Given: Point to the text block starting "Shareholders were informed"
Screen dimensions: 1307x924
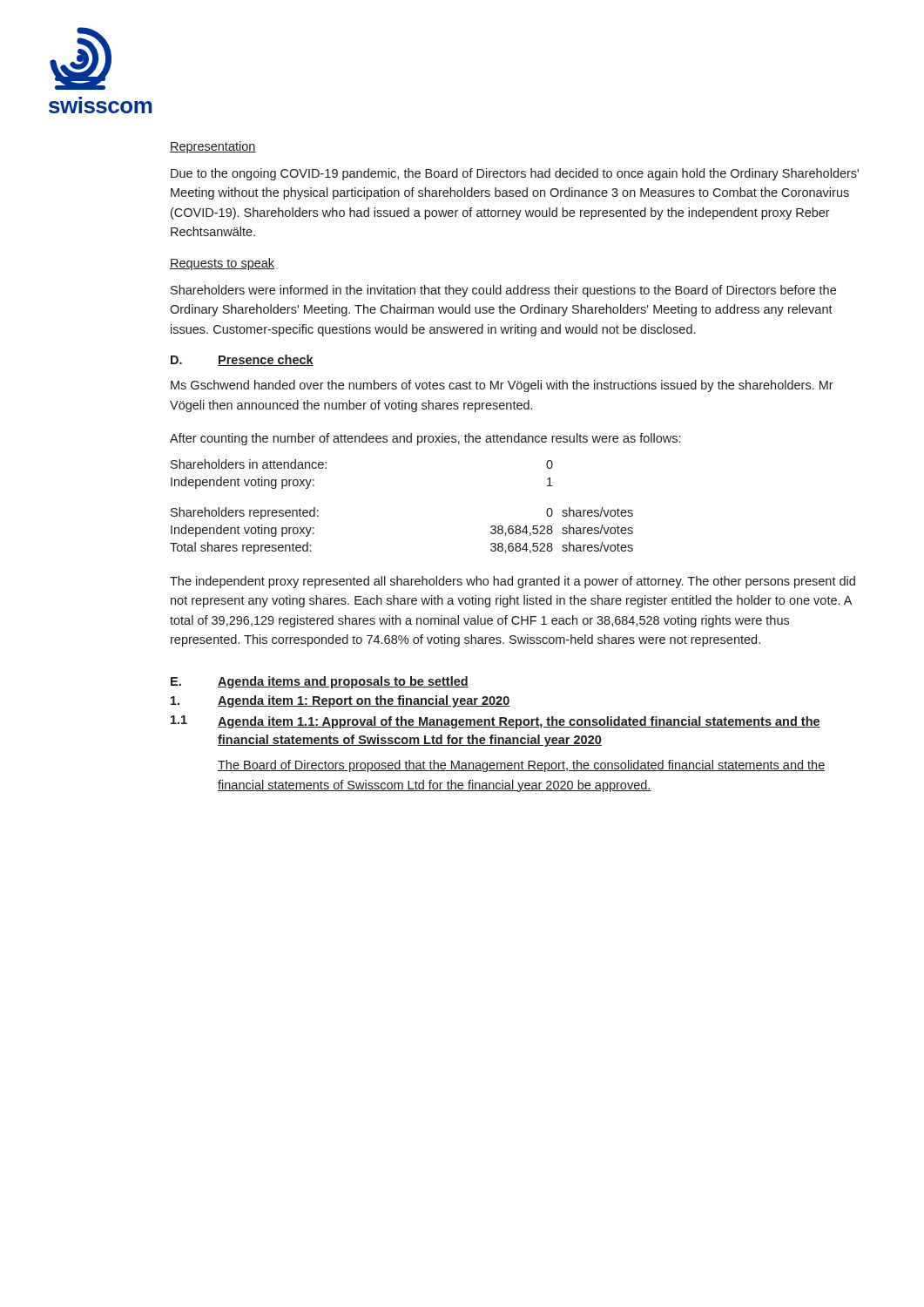Looking at the screenshot, I should click(503, 310).
